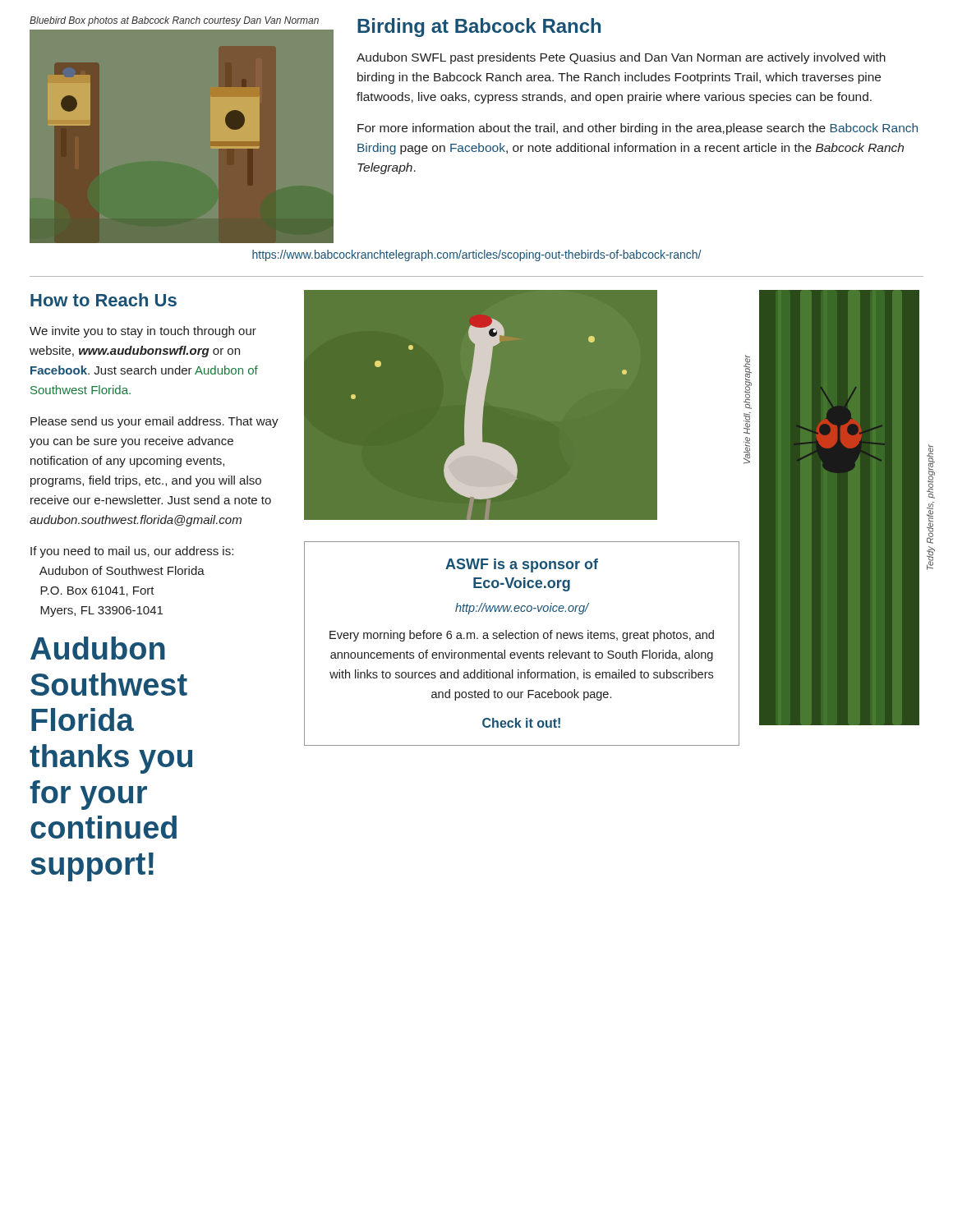Navigate to the text starting "For more information"
The width and height of the screenshot is (953, 1232).
point(638,147)
